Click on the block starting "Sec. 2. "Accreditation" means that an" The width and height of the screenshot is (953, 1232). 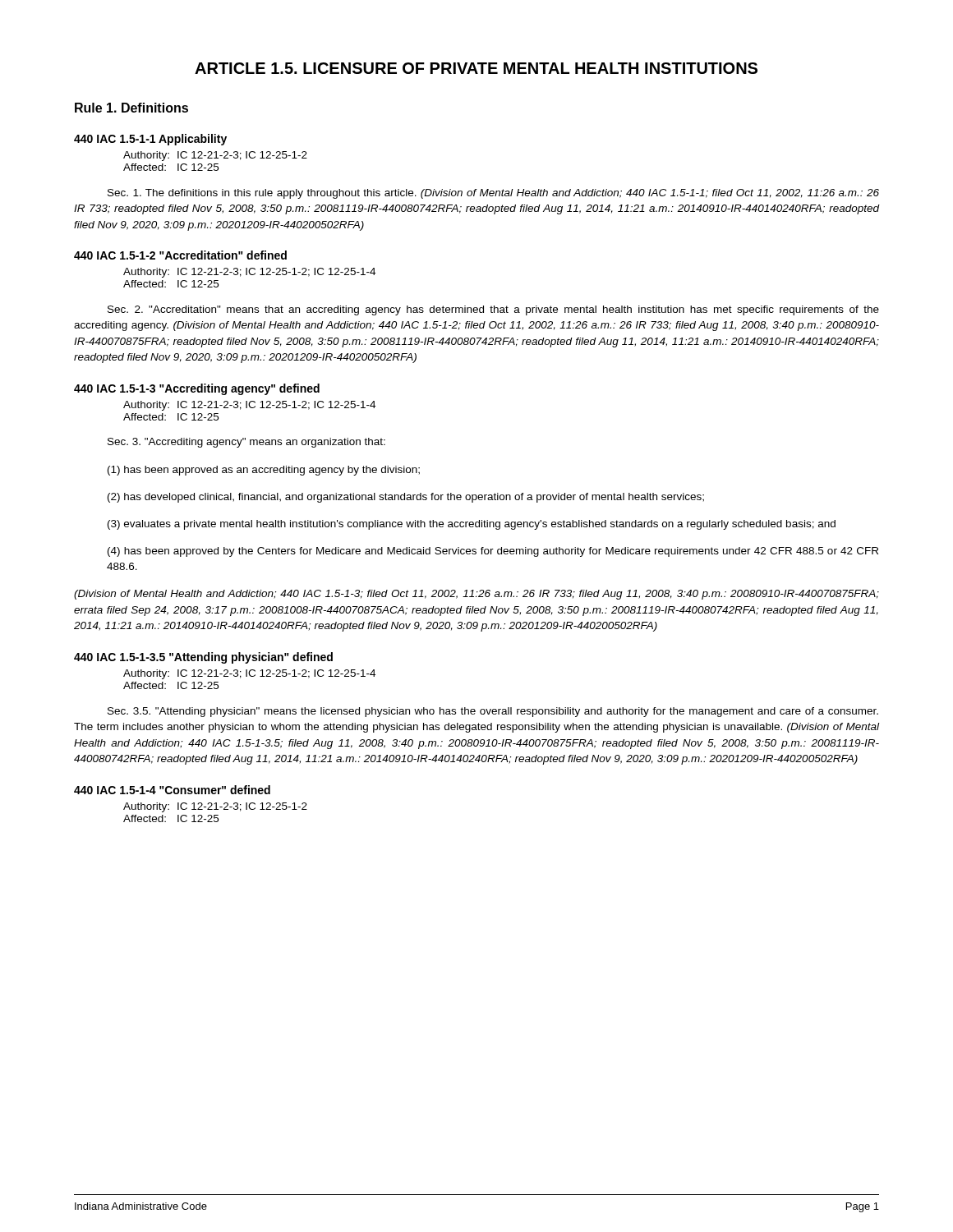476,333
